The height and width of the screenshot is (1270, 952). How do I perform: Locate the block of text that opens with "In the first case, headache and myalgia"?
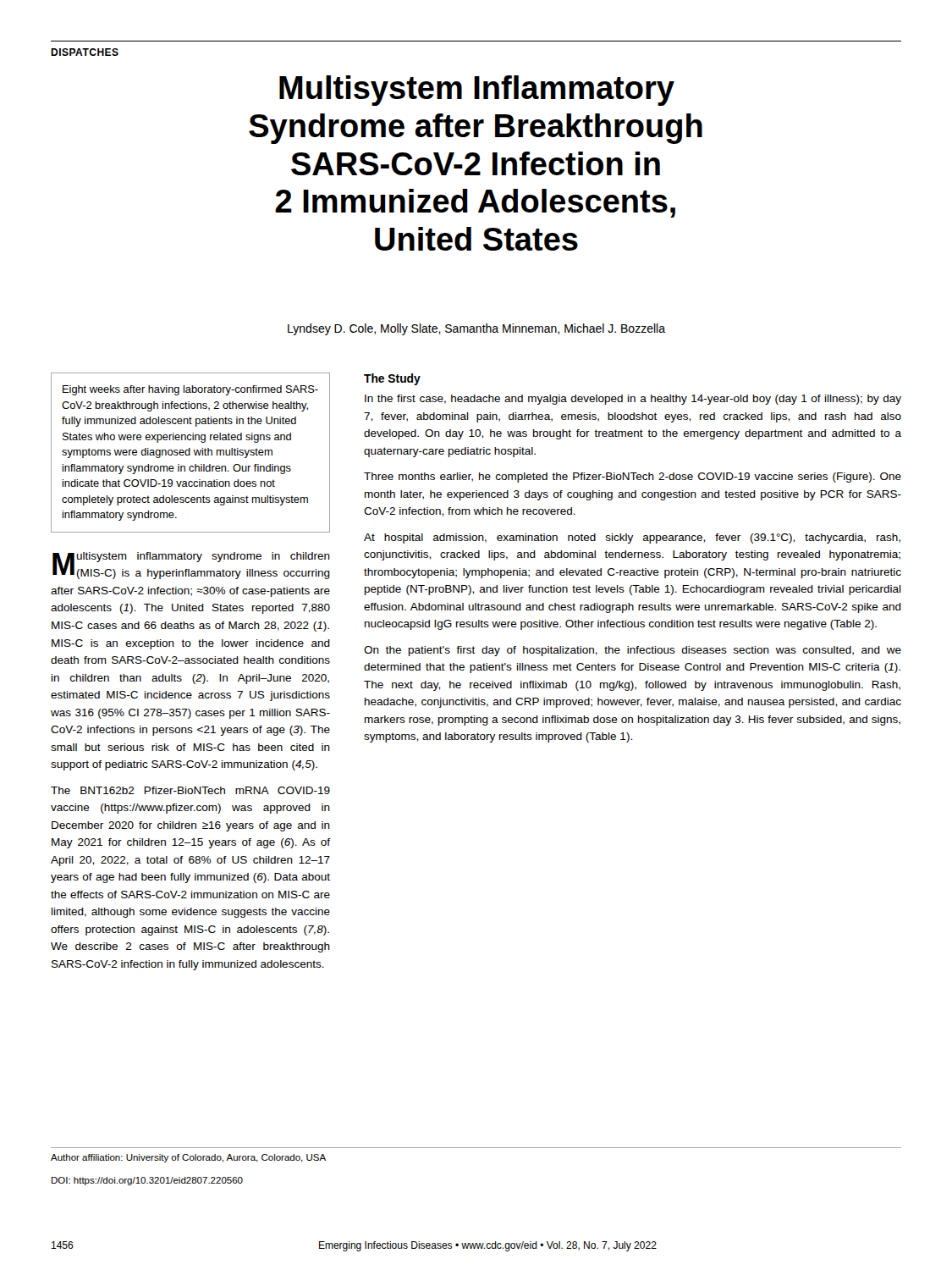coord(633,568)
